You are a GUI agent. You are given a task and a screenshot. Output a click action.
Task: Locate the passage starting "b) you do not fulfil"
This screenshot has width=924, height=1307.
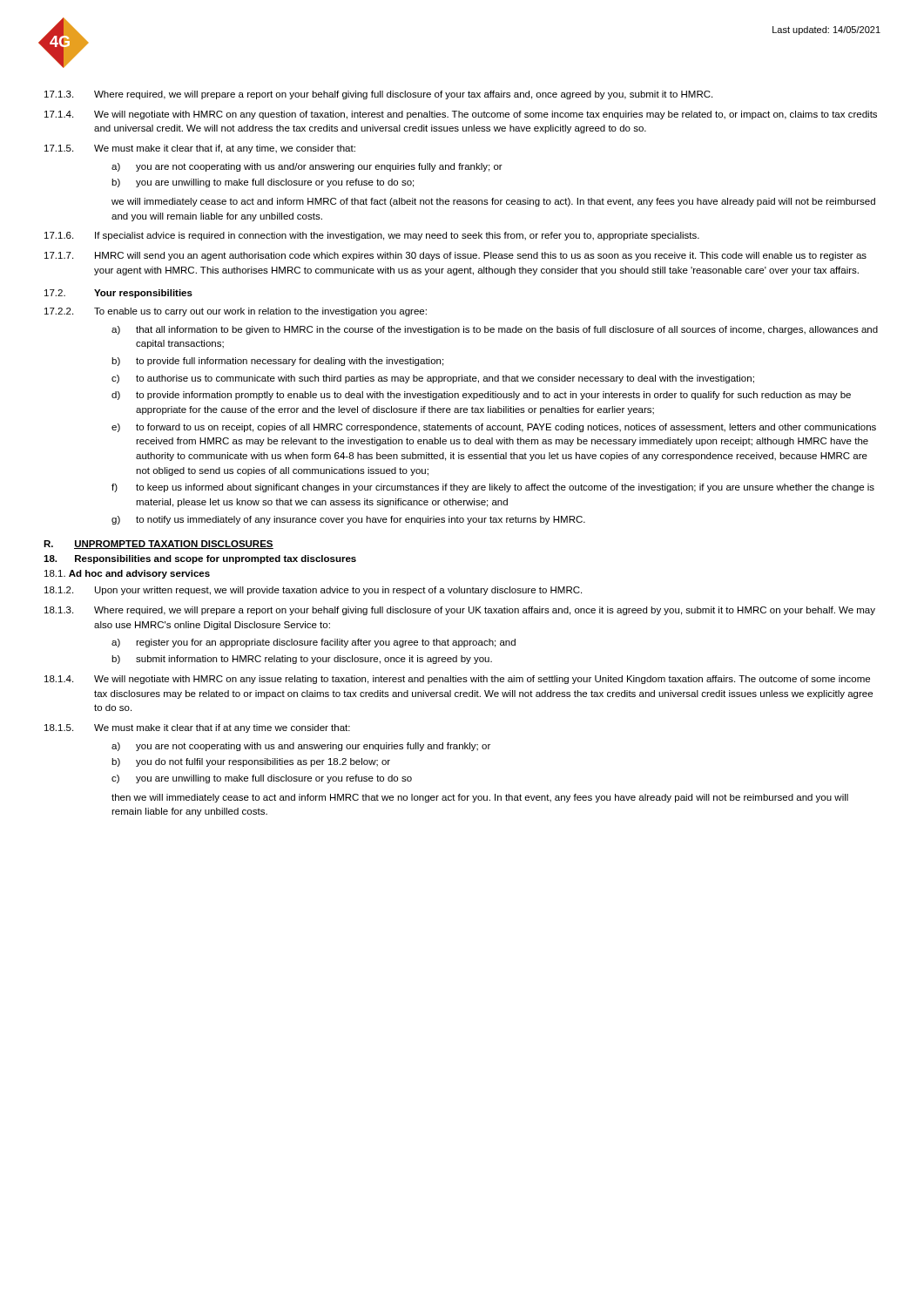click(x=251, y=762)
